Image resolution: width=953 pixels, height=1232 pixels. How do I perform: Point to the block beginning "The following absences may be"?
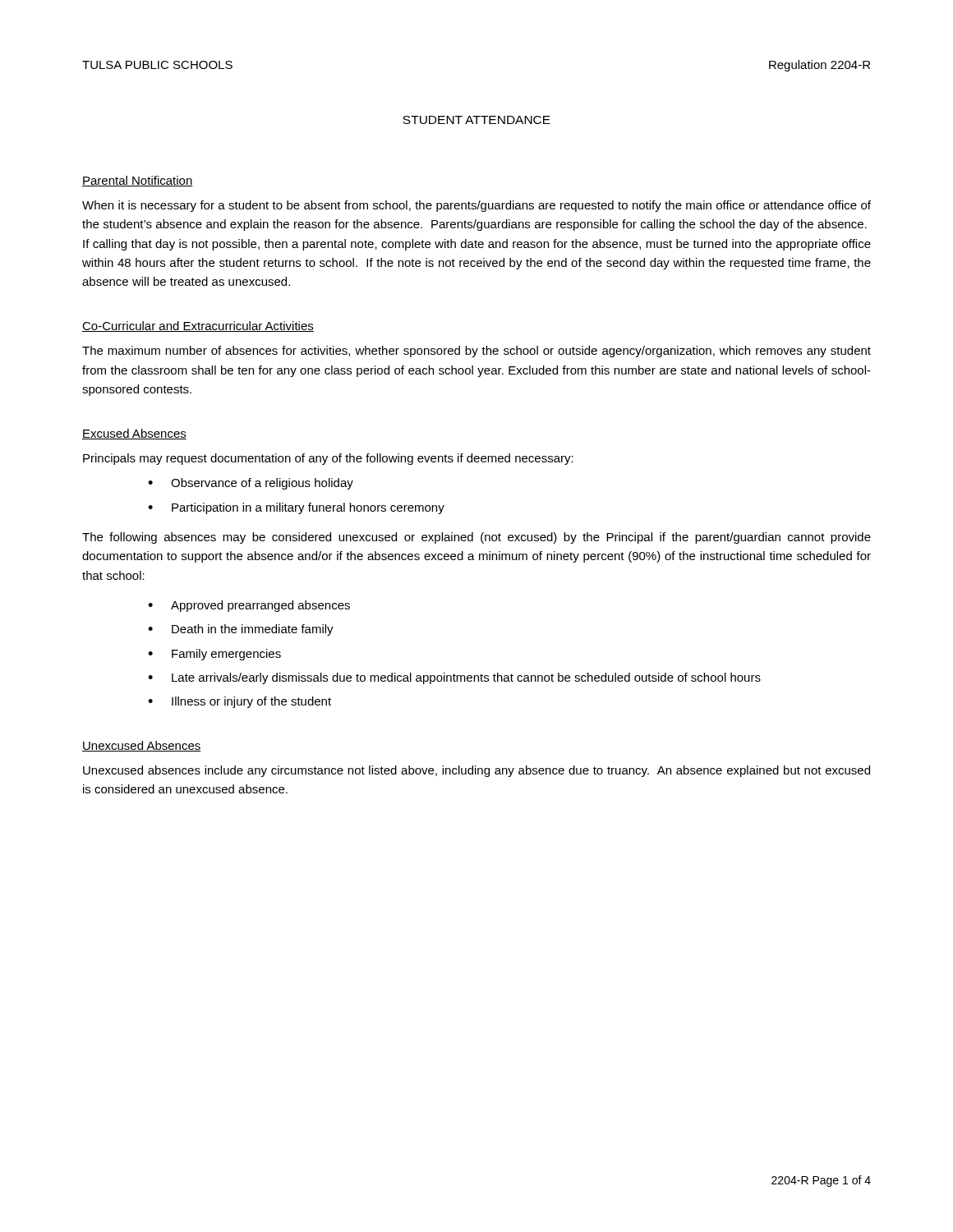(476, 556)
